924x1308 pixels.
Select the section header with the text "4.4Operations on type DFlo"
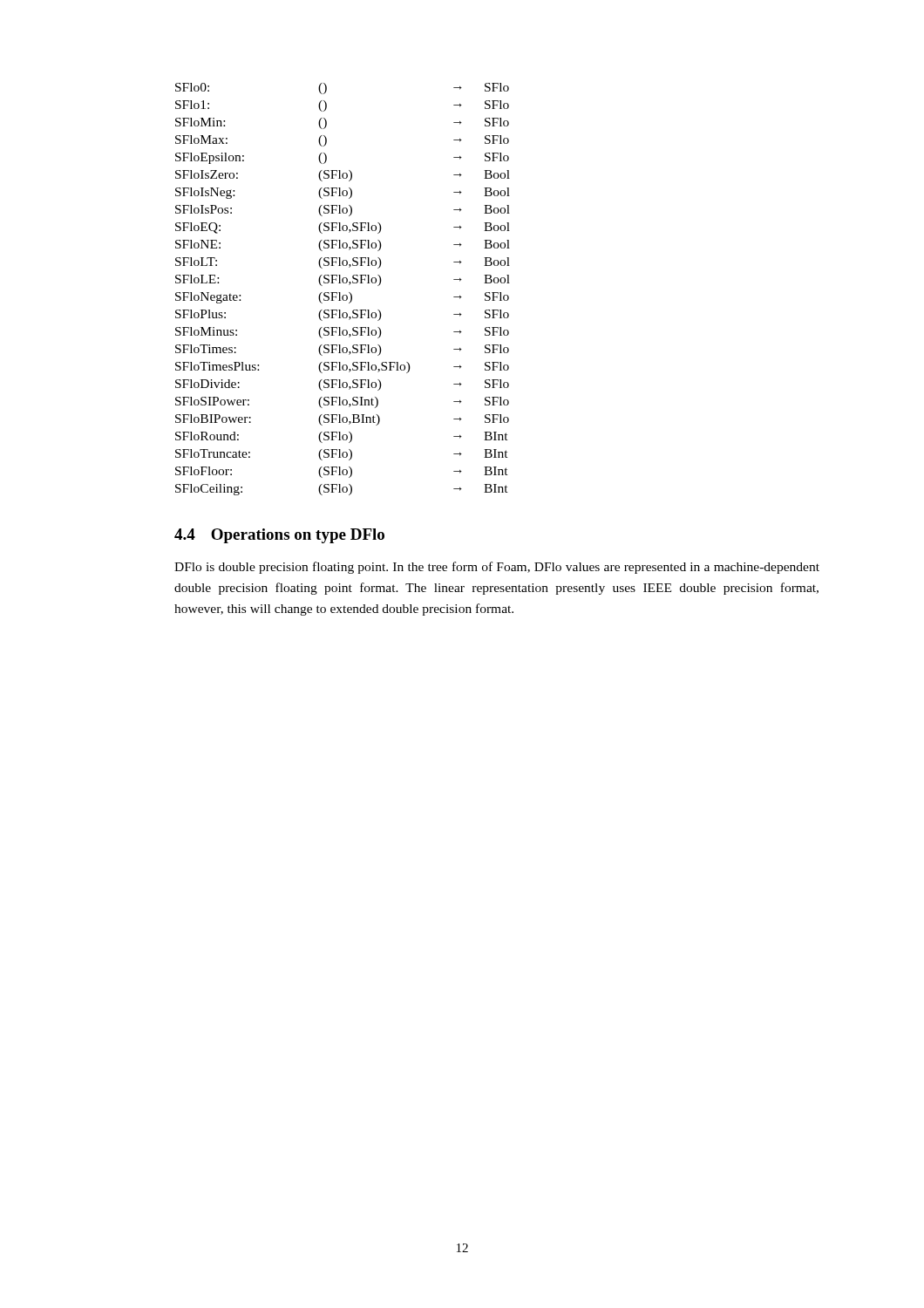tap(280, 534)
